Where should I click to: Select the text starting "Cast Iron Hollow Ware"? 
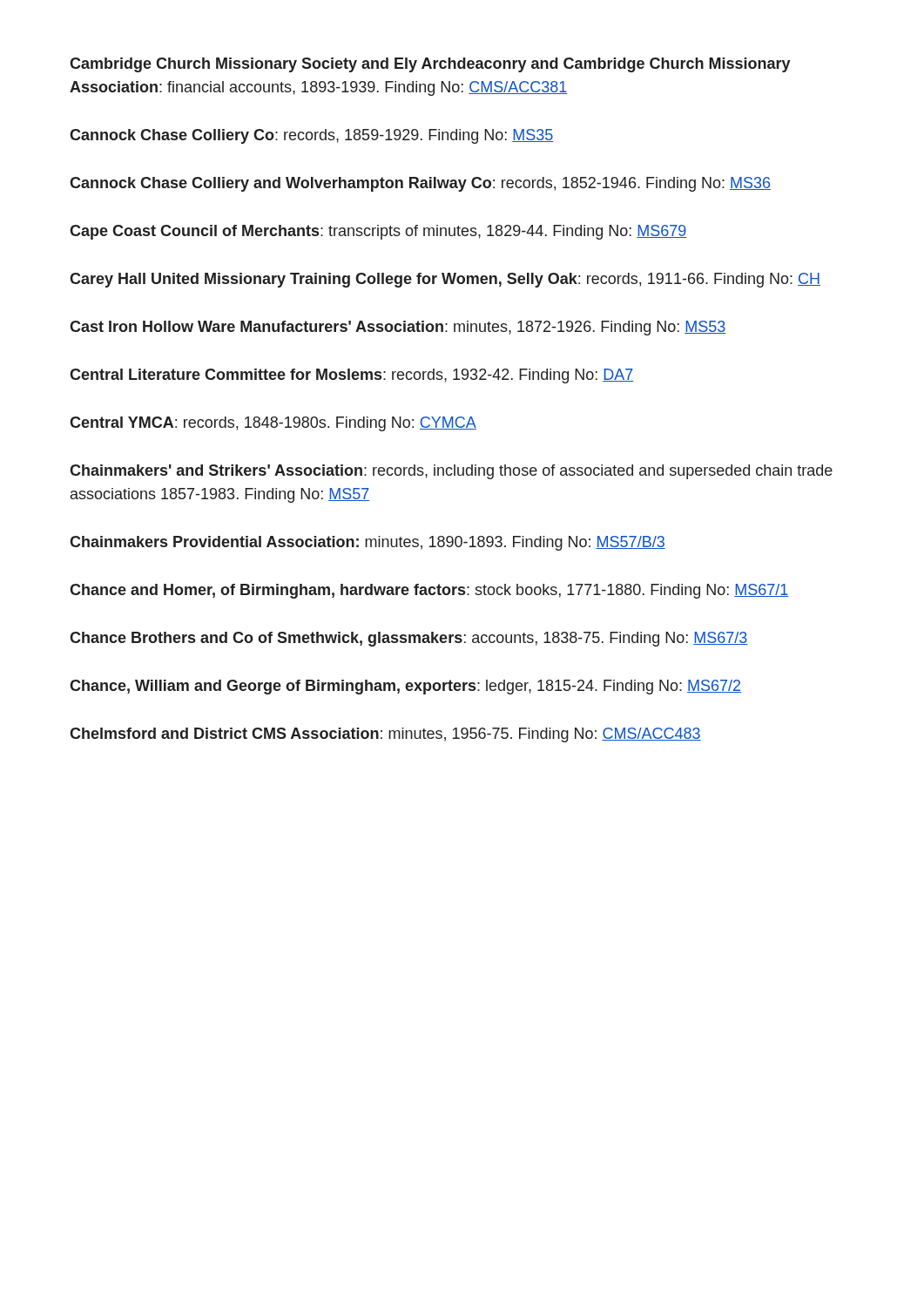pyautogui.click(x=398, y=327)
